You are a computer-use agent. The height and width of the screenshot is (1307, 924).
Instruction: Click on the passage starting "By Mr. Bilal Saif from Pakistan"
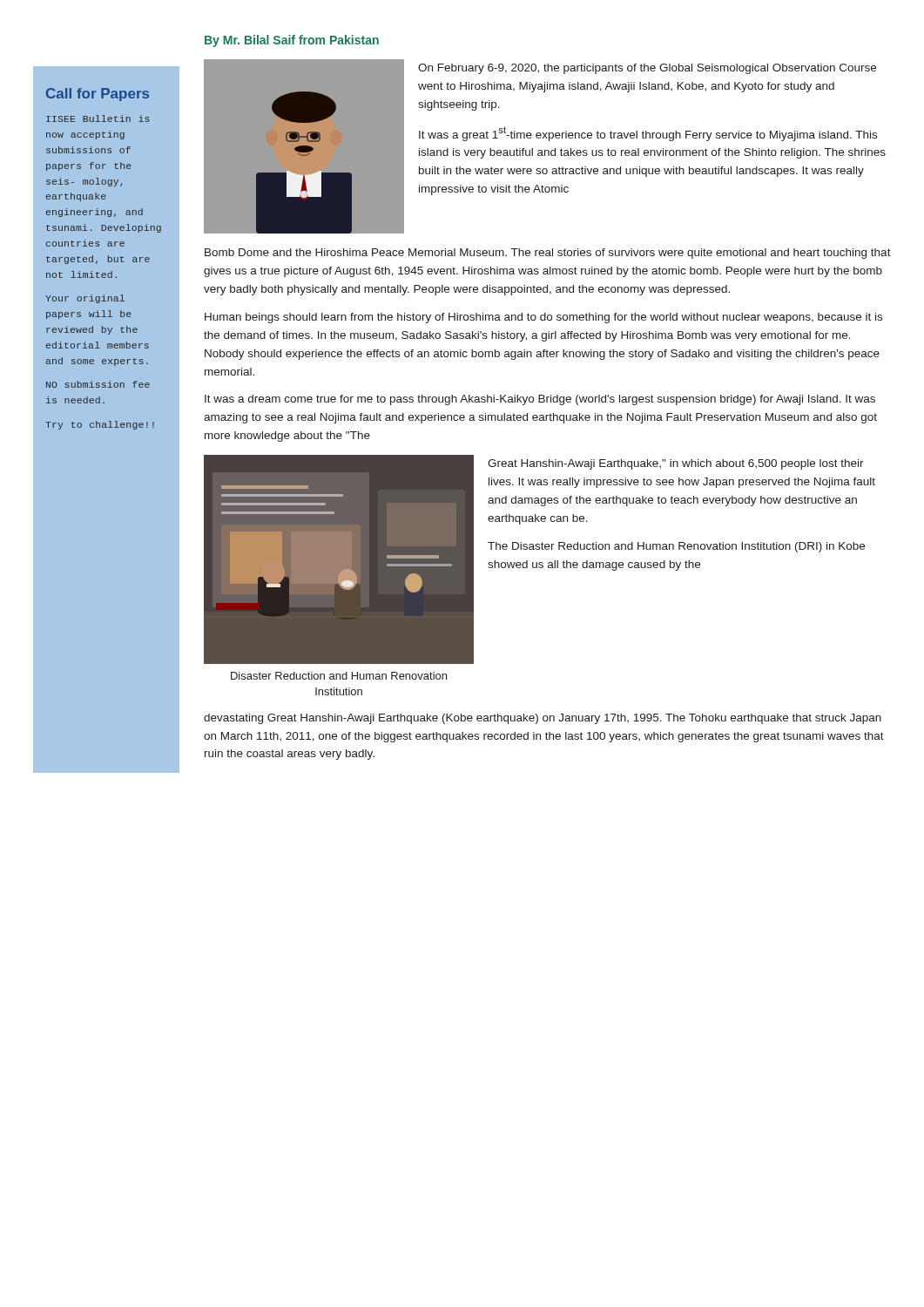[x=292, y=40]
